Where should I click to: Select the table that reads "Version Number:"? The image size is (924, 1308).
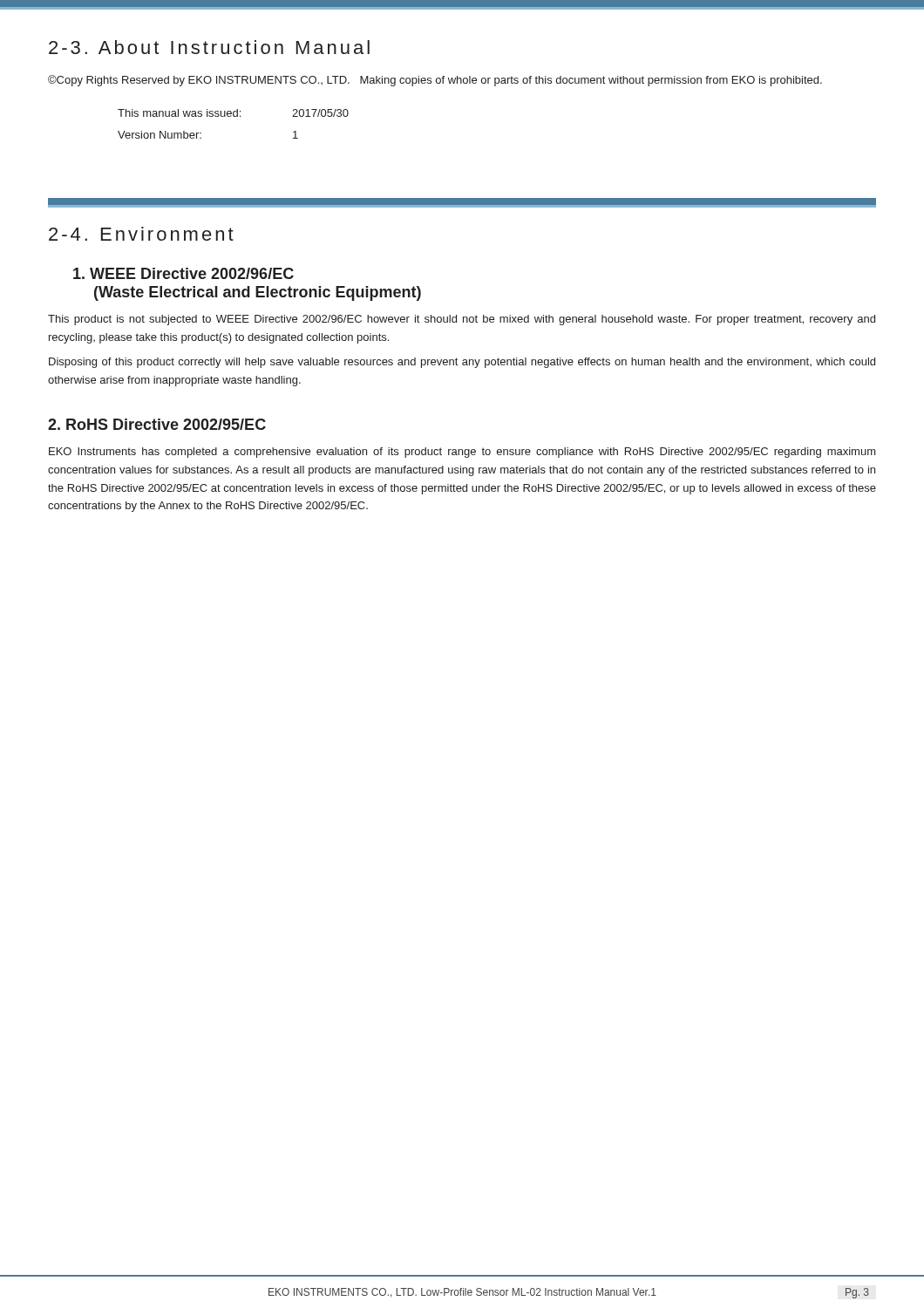click(462, 124)
